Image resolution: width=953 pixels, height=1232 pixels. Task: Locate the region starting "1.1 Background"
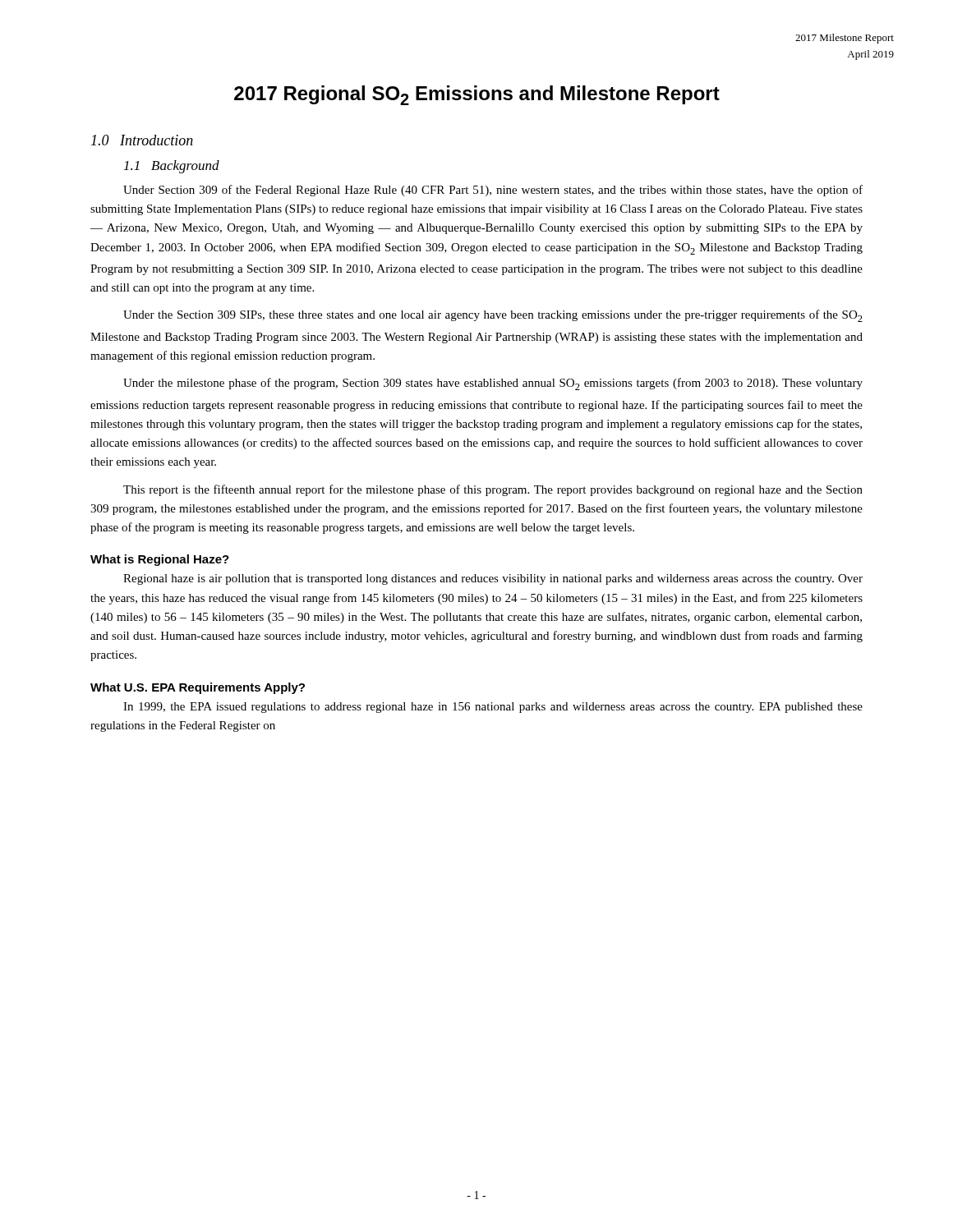tap(171, 165)
